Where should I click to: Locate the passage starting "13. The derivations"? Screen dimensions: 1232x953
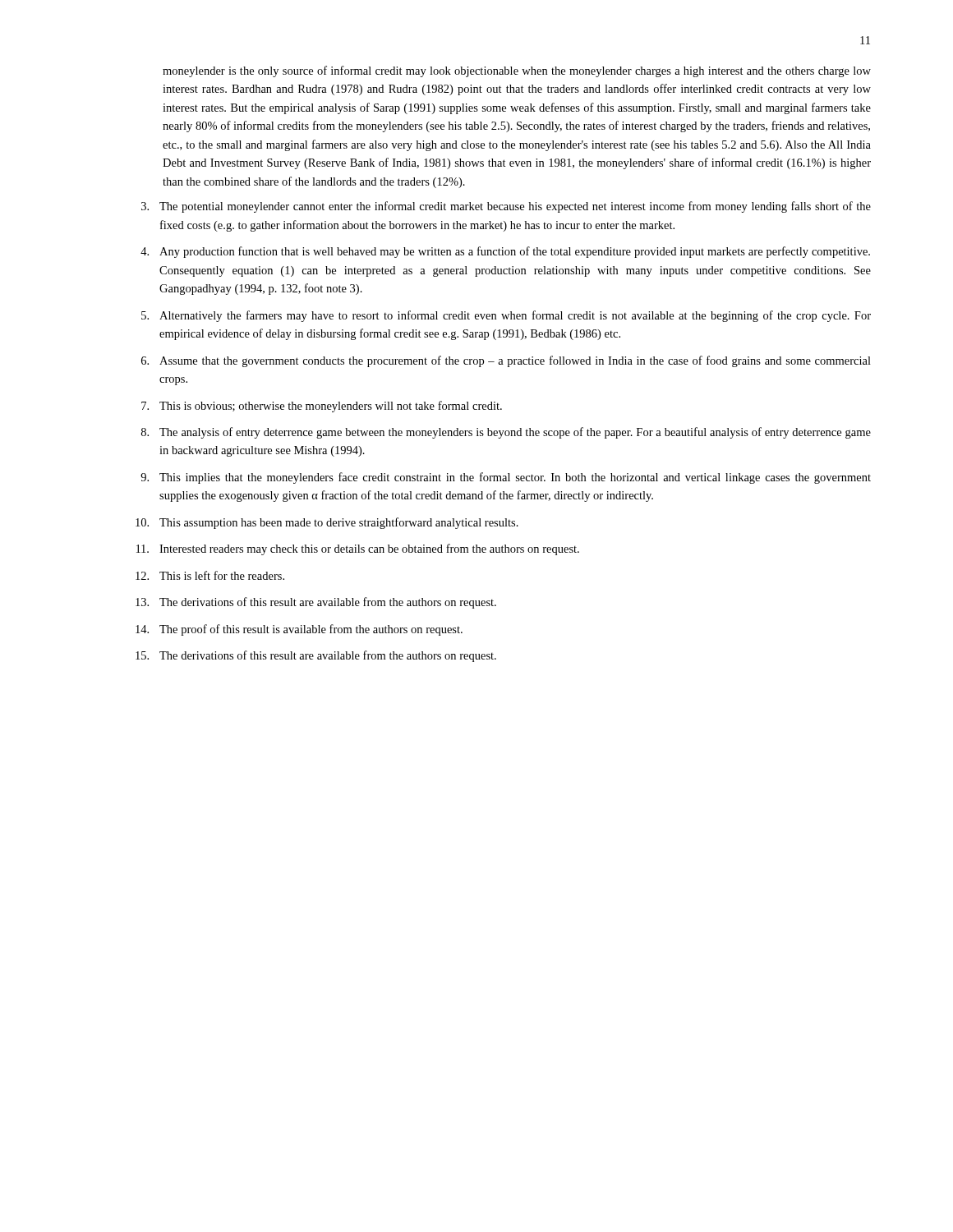(496, 602)
